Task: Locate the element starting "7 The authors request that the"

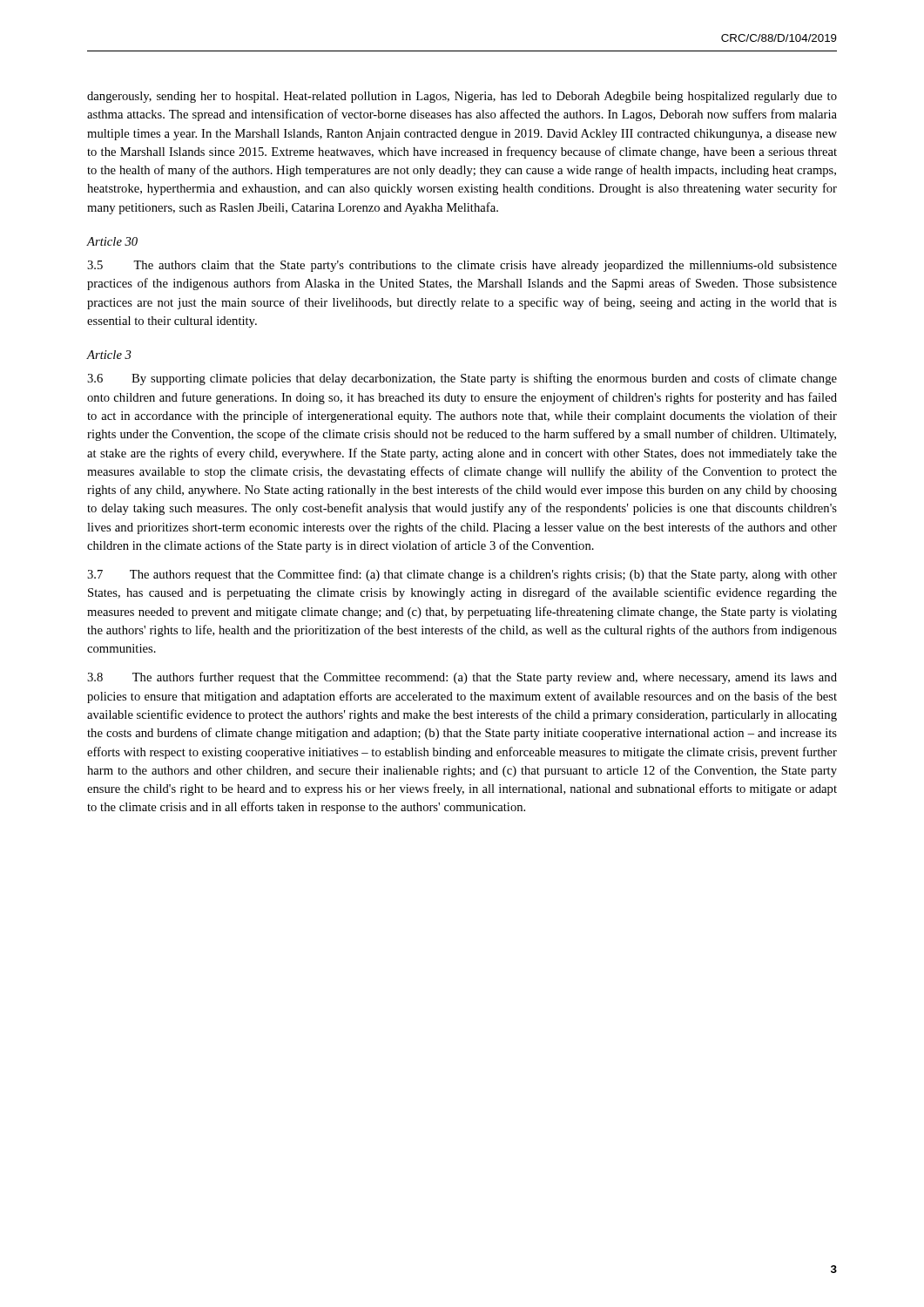Action: coord(462,612)
